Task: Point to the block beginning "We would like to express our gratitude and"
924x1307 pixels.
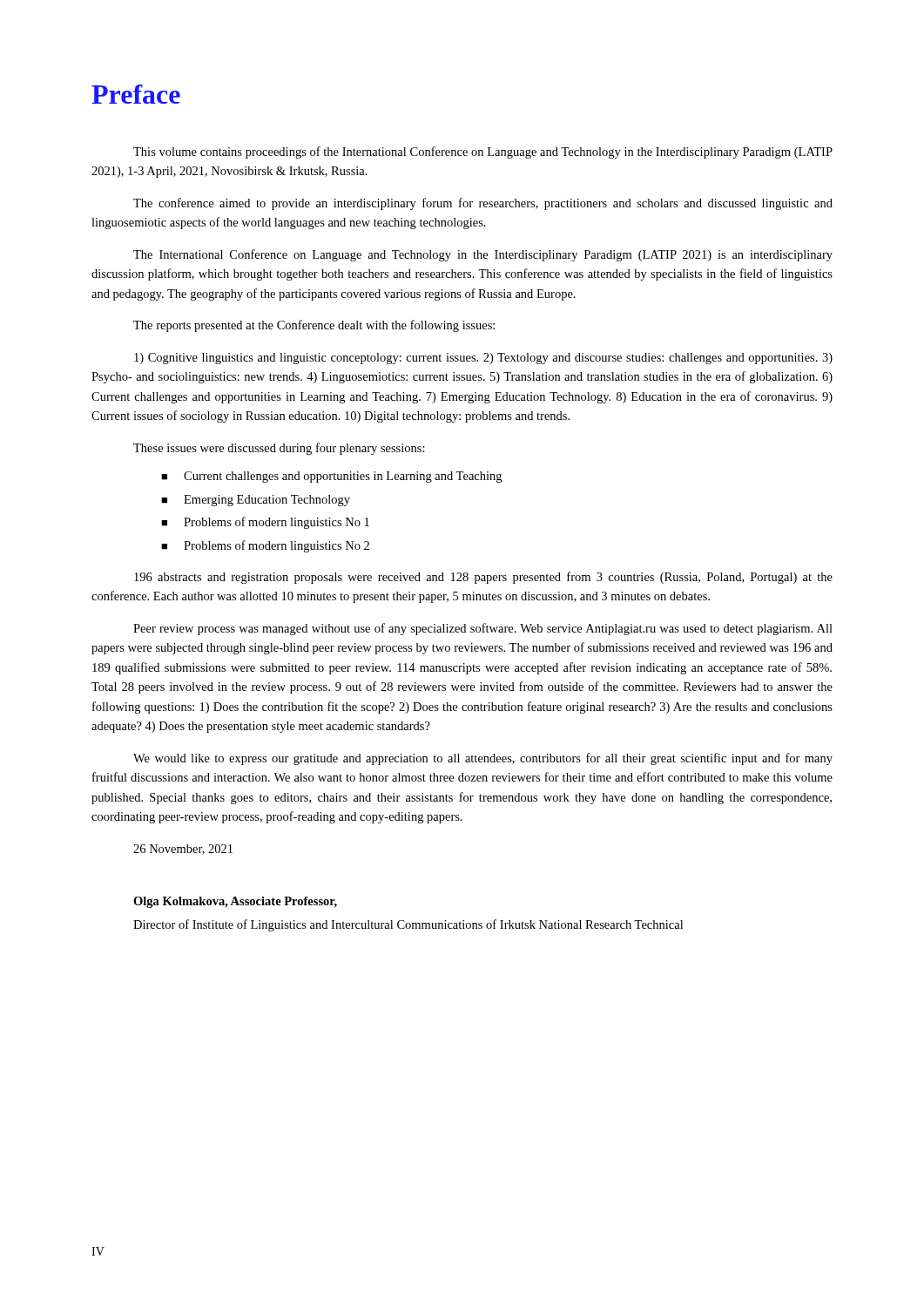Action: tap(462, 787)
